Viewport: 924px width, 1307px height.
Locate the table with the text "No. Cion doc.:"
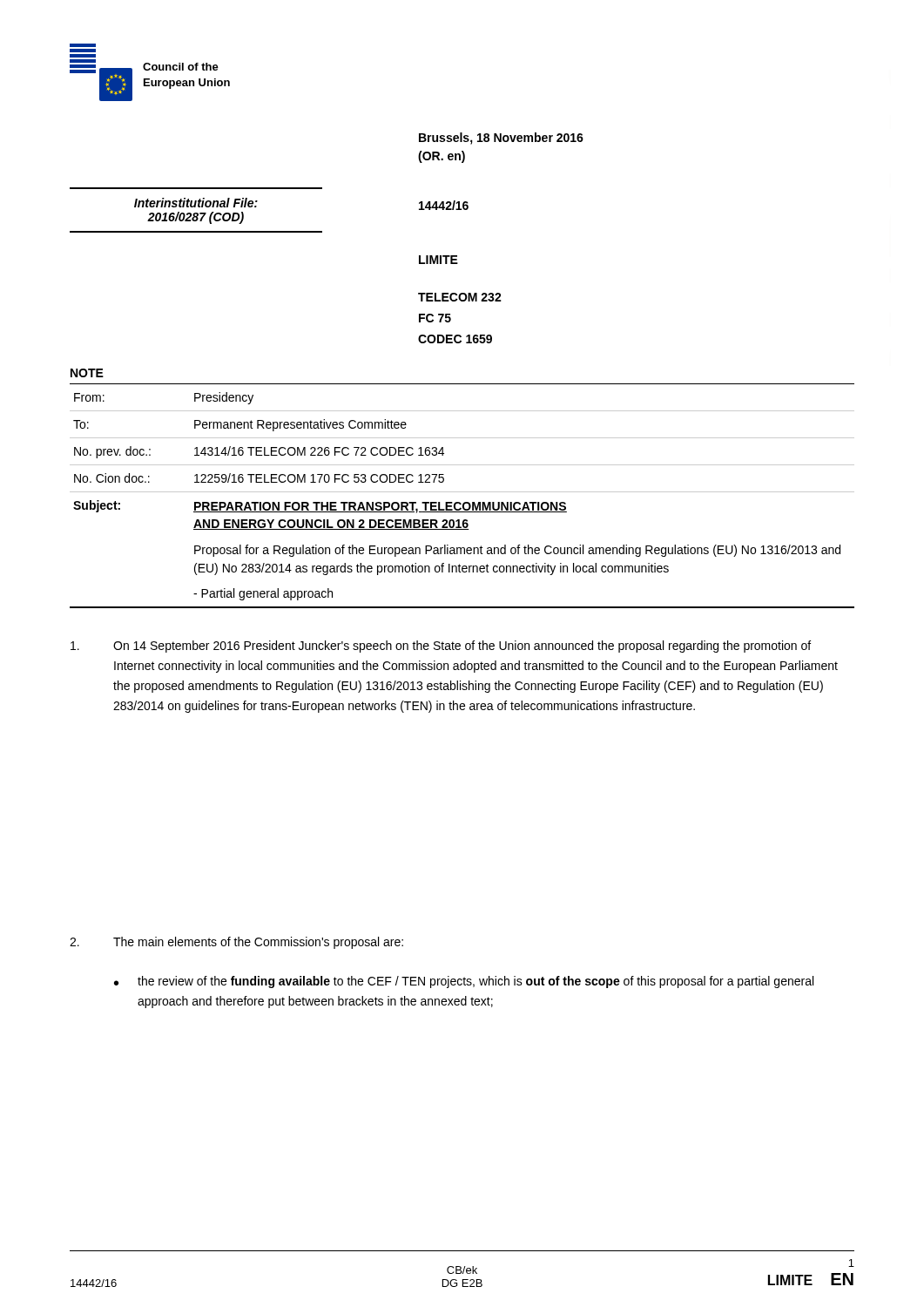pos(462,496)
